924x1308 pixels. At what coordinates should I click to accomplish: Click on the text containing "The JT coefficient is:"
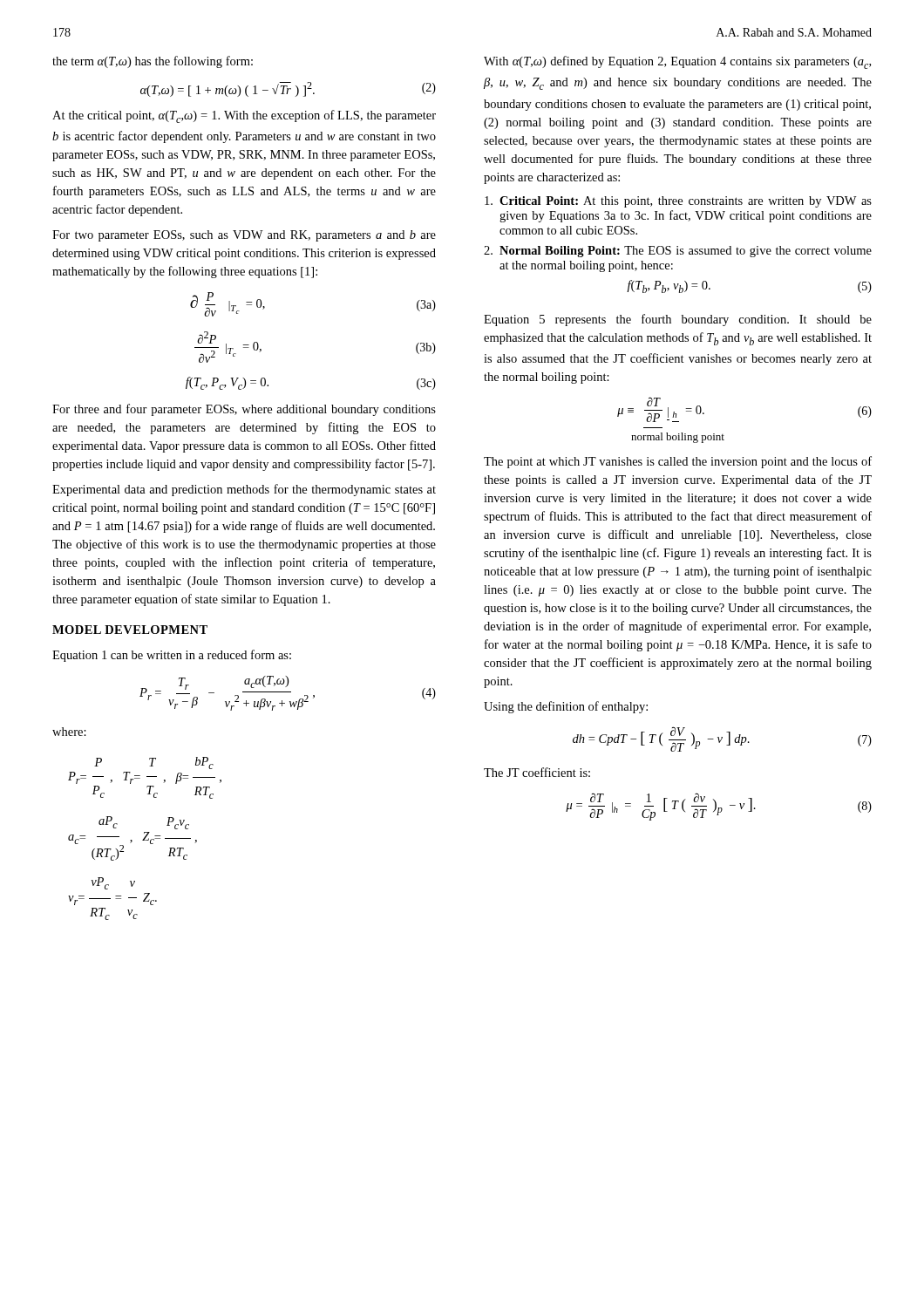pos(537,772)
